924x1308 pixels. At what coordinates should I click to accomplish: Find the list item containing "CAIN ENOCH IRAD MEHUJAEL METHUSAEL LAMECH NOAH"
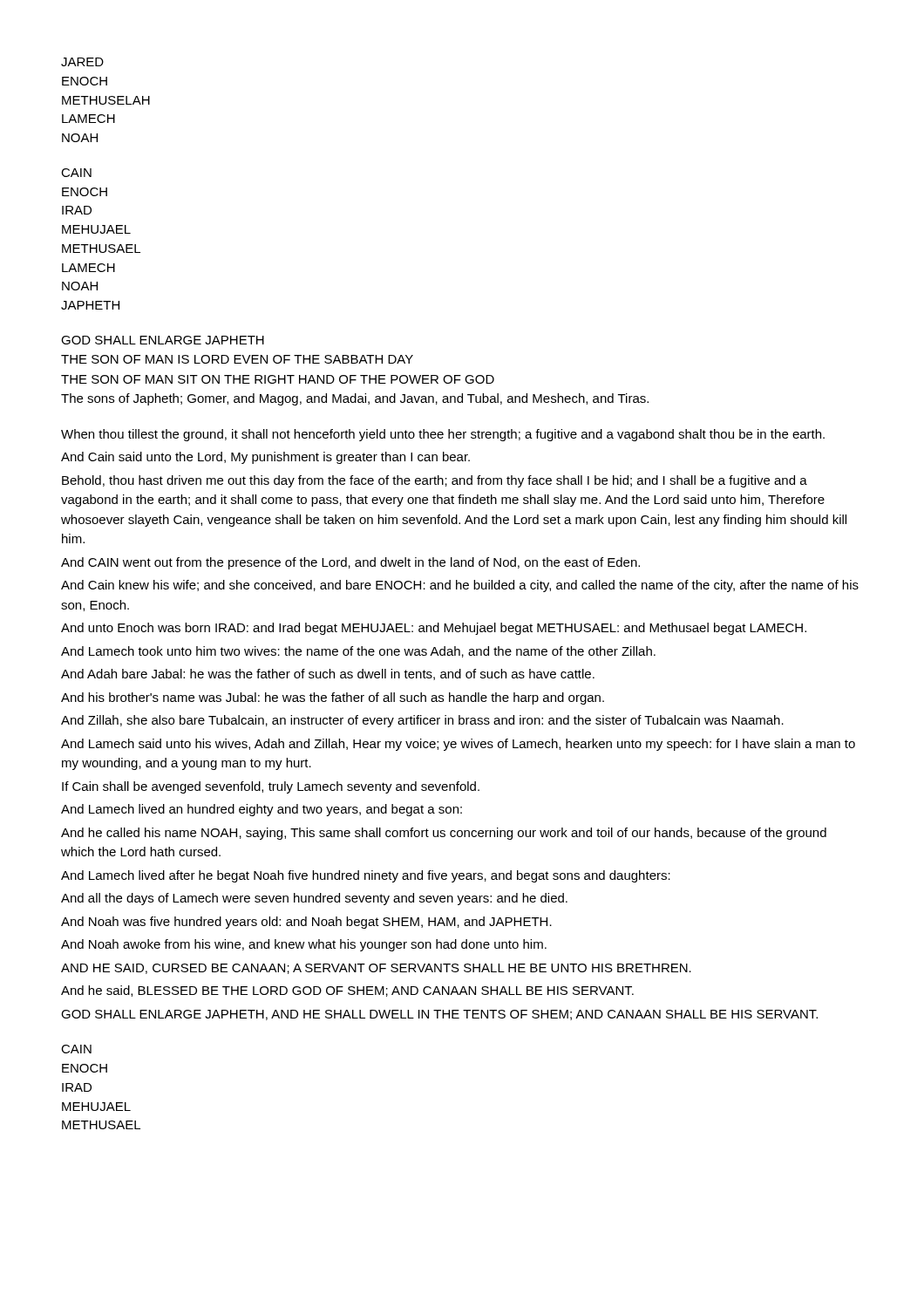[x=76, y=173]
